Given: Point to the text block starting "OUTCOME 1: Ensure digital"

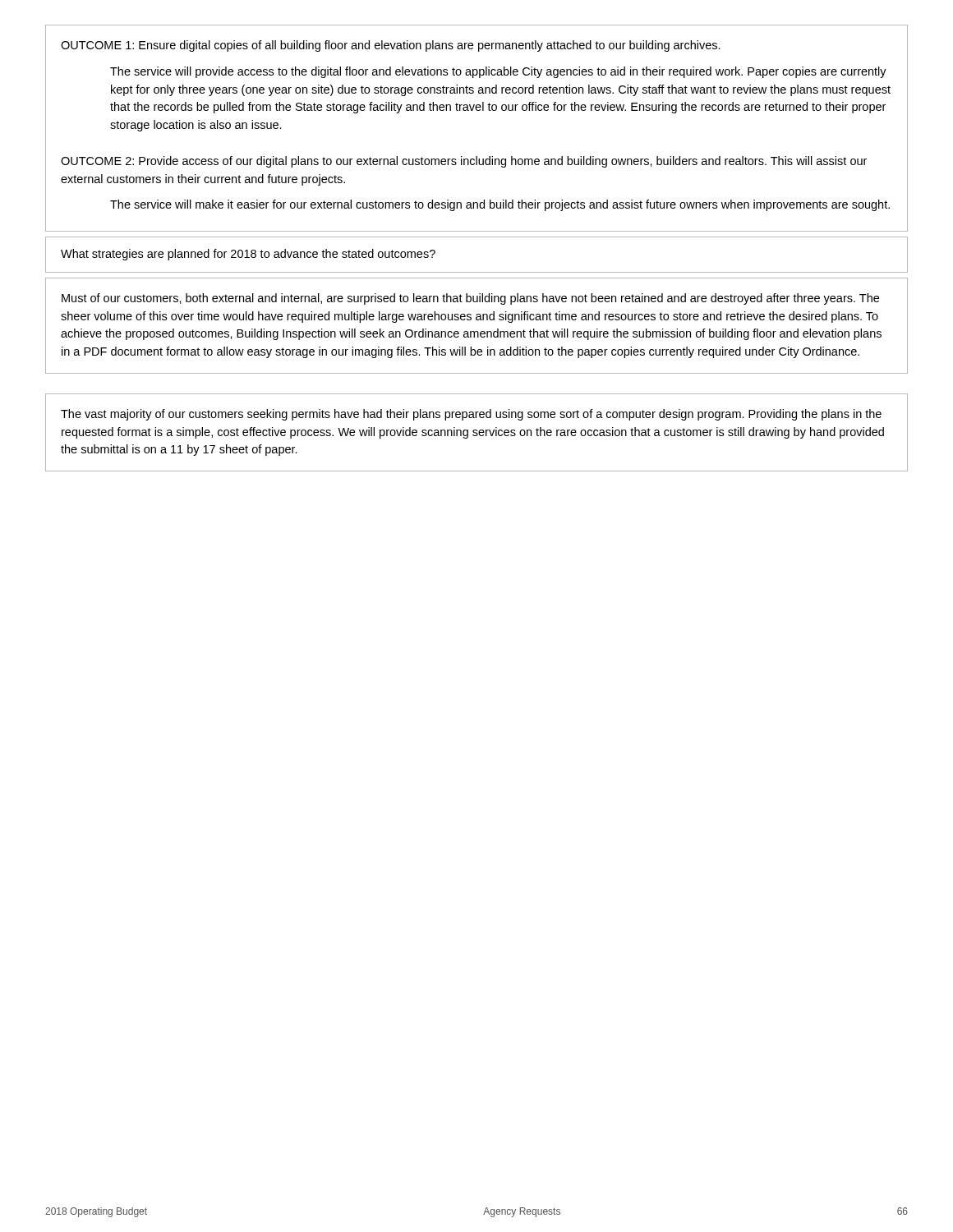Looking at the screenshot, I should (x=391, y=46).
